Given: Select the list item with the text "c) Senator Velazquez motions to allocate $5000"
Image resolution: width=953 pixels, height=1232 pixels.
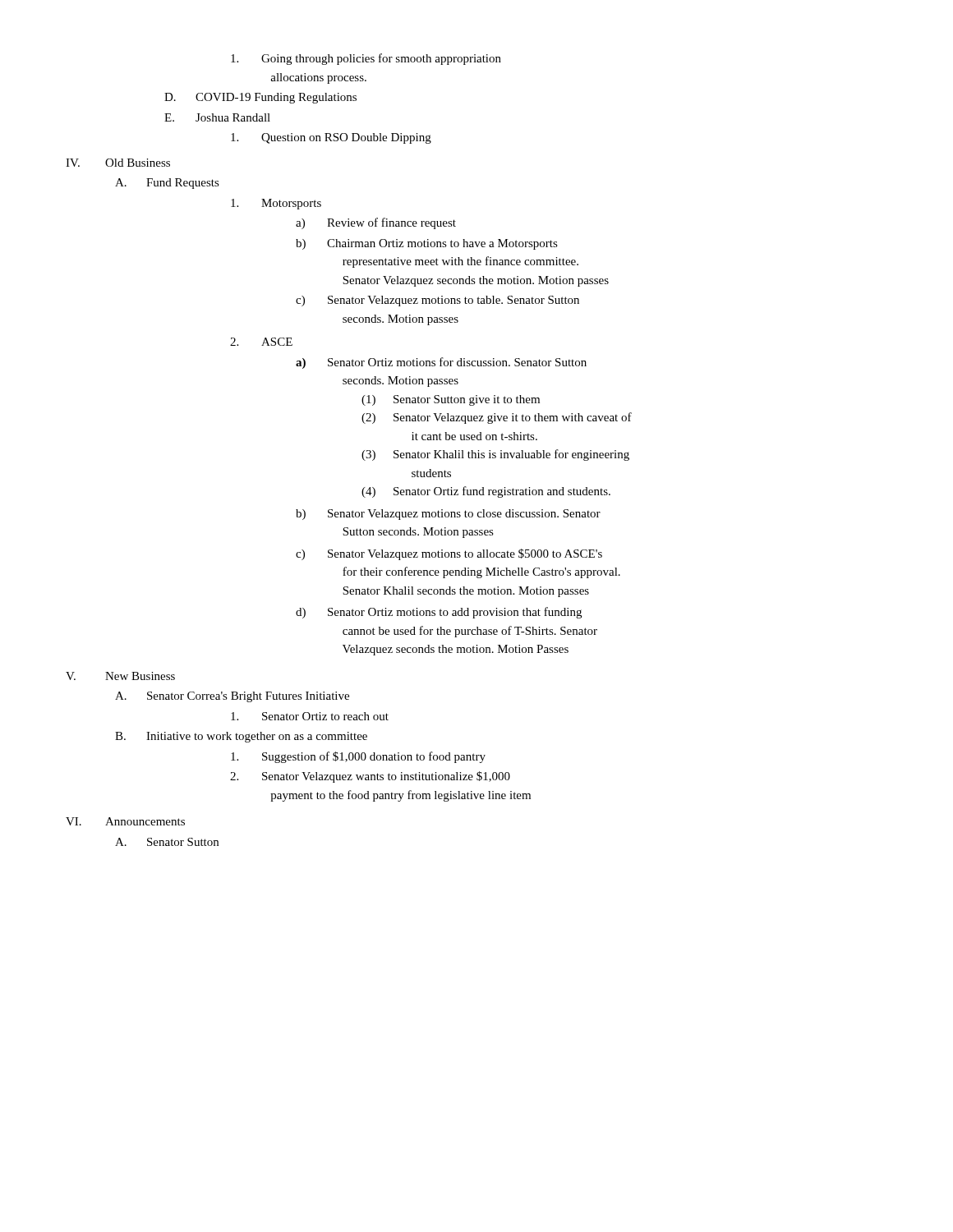Looking at the screenshot, I should pos(591,572).
